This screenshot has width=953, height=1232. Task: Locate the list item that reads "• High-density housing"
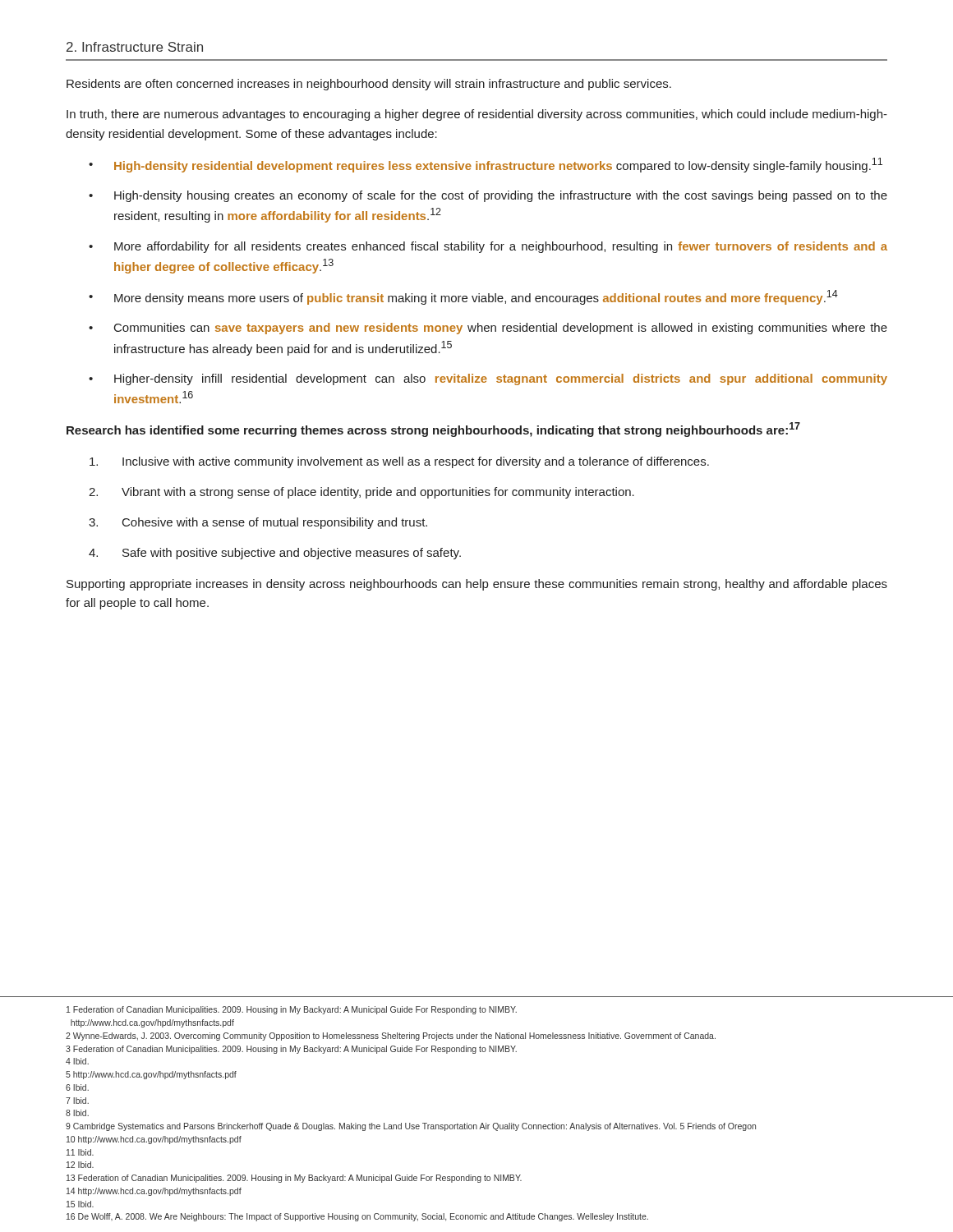[488, 206]
